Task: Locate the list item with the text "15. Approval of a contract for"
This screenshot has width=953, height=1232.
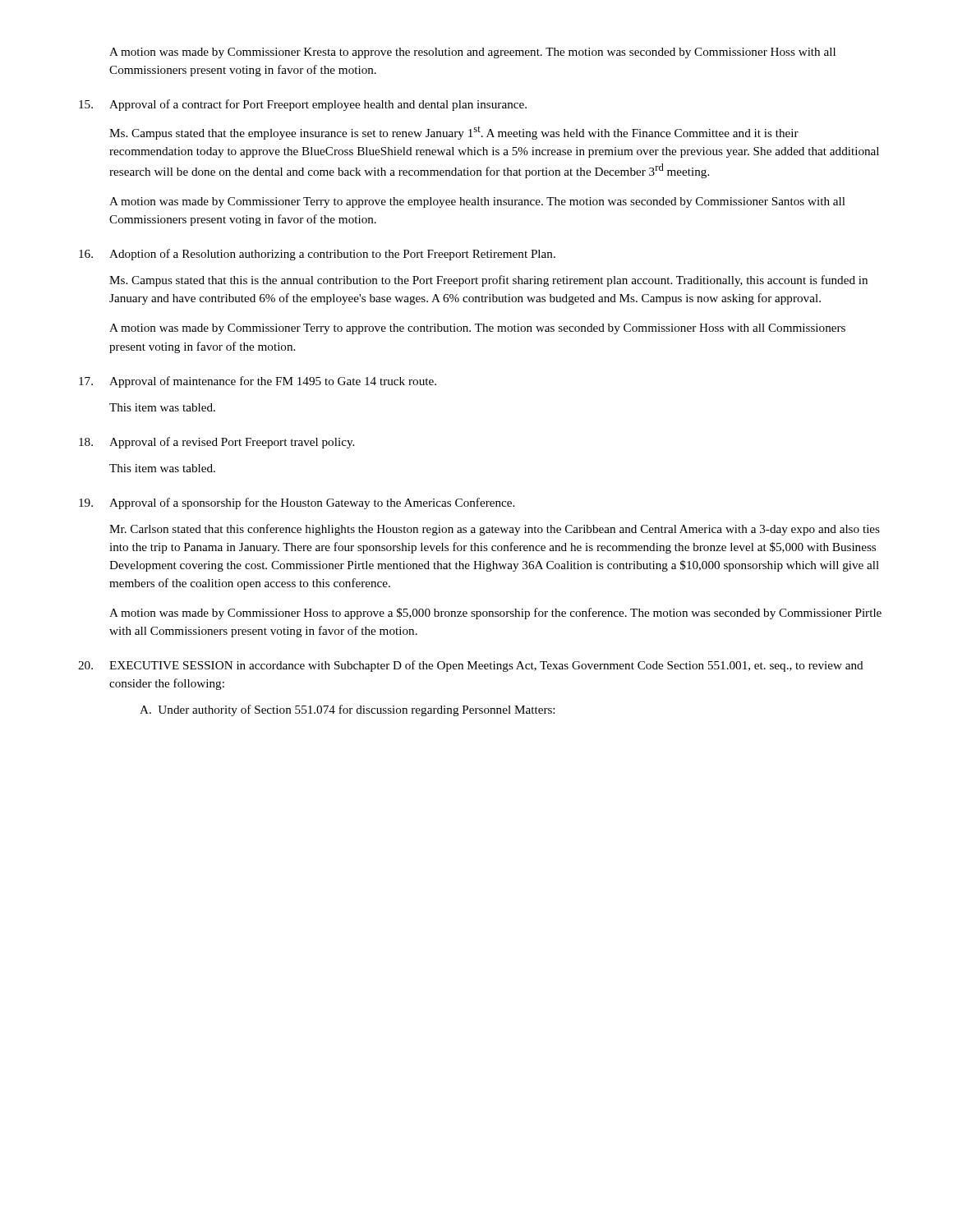Action: pos(303,104)
